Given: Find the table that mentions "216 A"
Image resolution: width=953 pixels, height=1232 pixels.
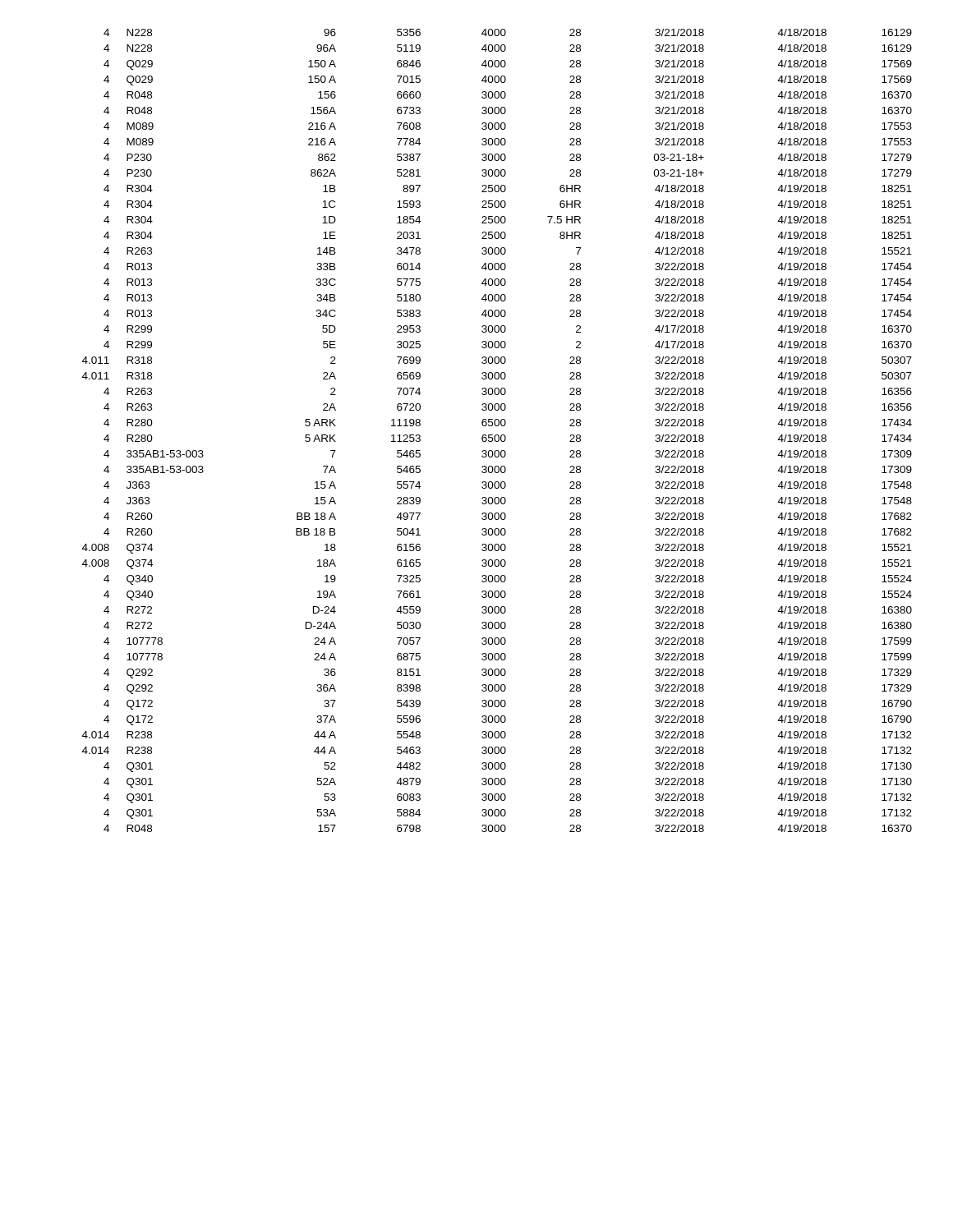Looking at the screenshot, I should 476,430.
